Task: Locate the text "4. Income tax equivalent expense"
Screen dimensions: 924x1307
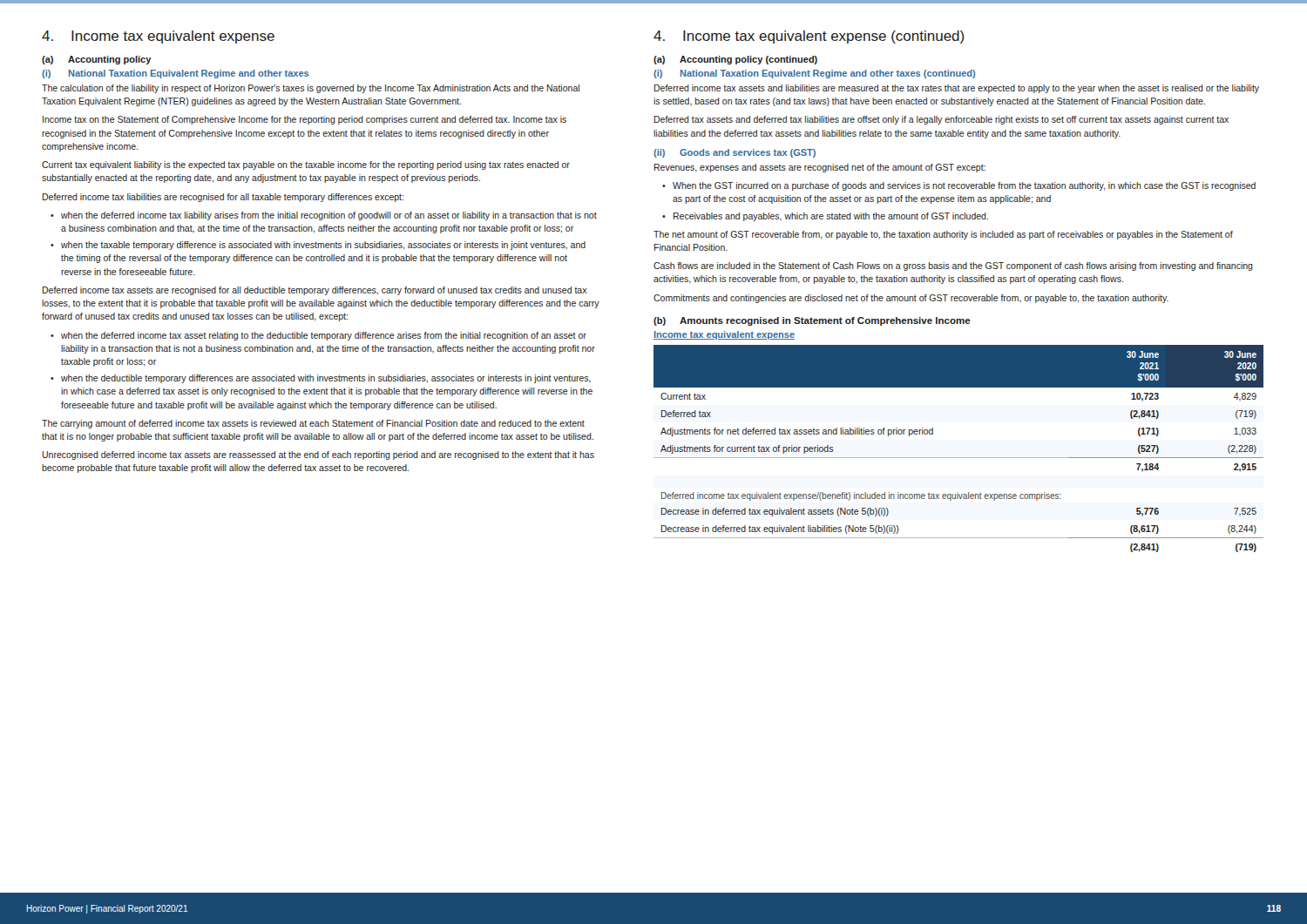Action: click(158, 36)
